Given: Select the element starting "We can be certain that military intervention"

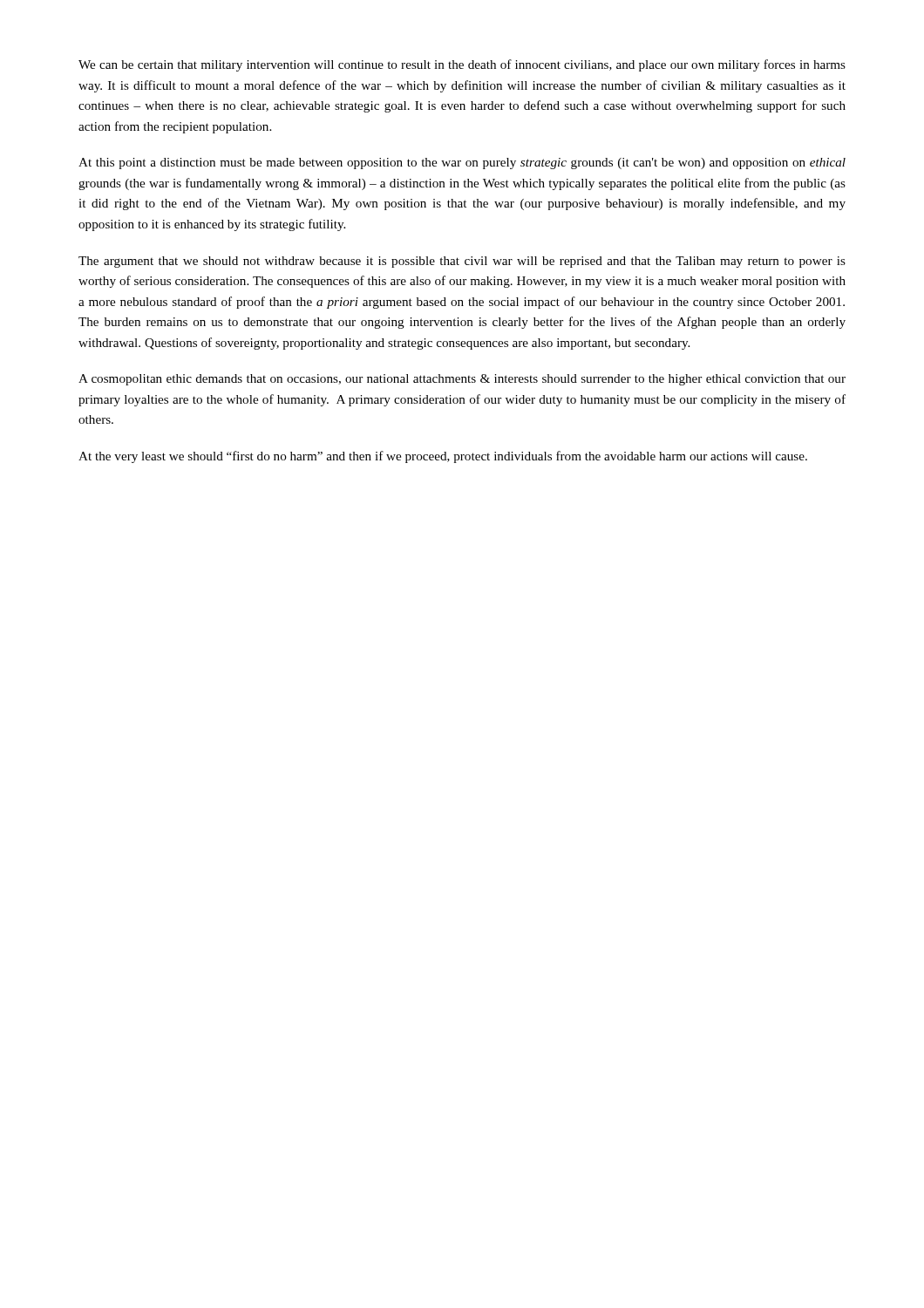Looking at the screenshot, I should (462, 95).
